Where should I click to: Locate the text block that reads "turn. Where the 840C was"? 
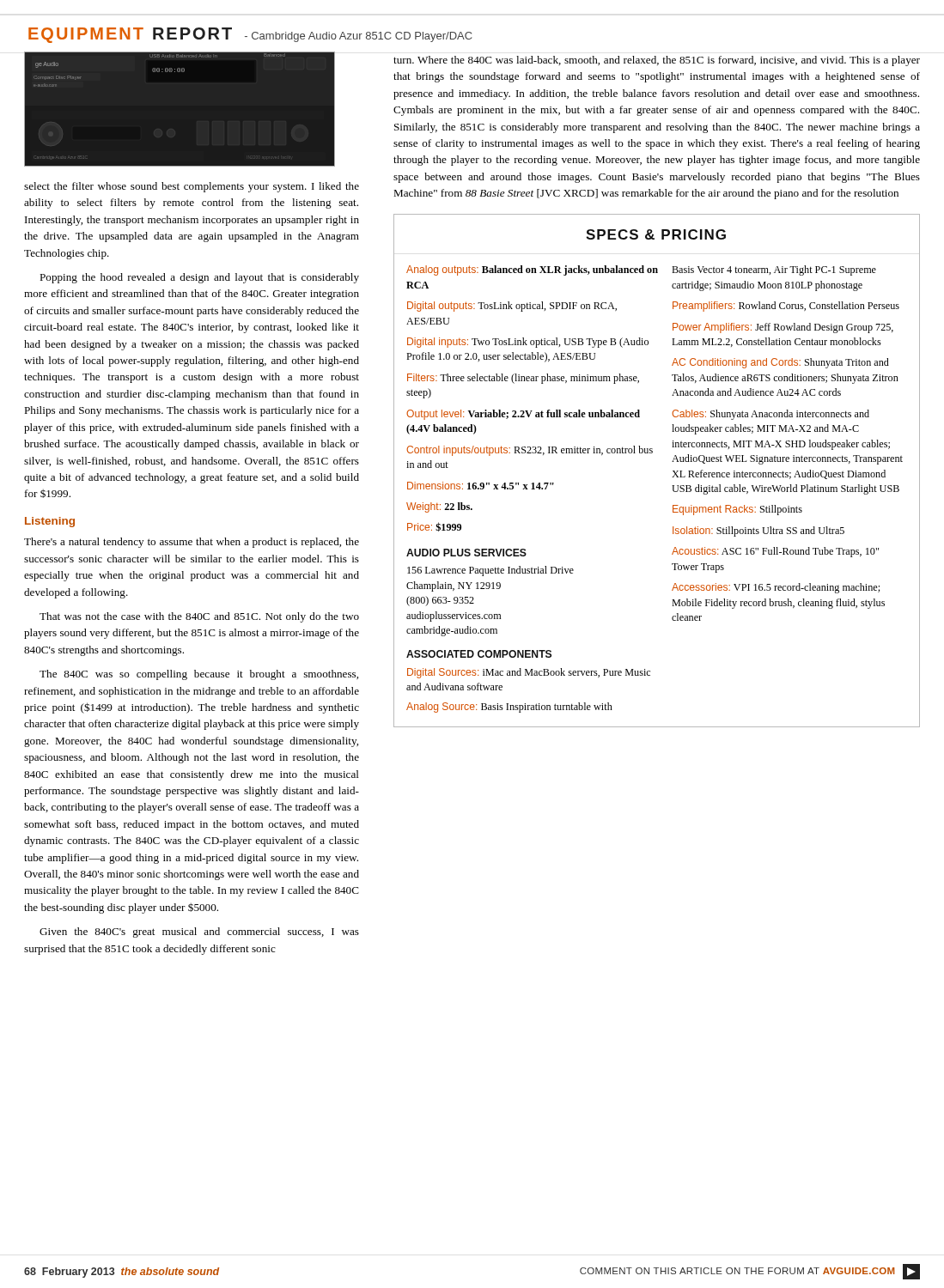coord(657,126)
